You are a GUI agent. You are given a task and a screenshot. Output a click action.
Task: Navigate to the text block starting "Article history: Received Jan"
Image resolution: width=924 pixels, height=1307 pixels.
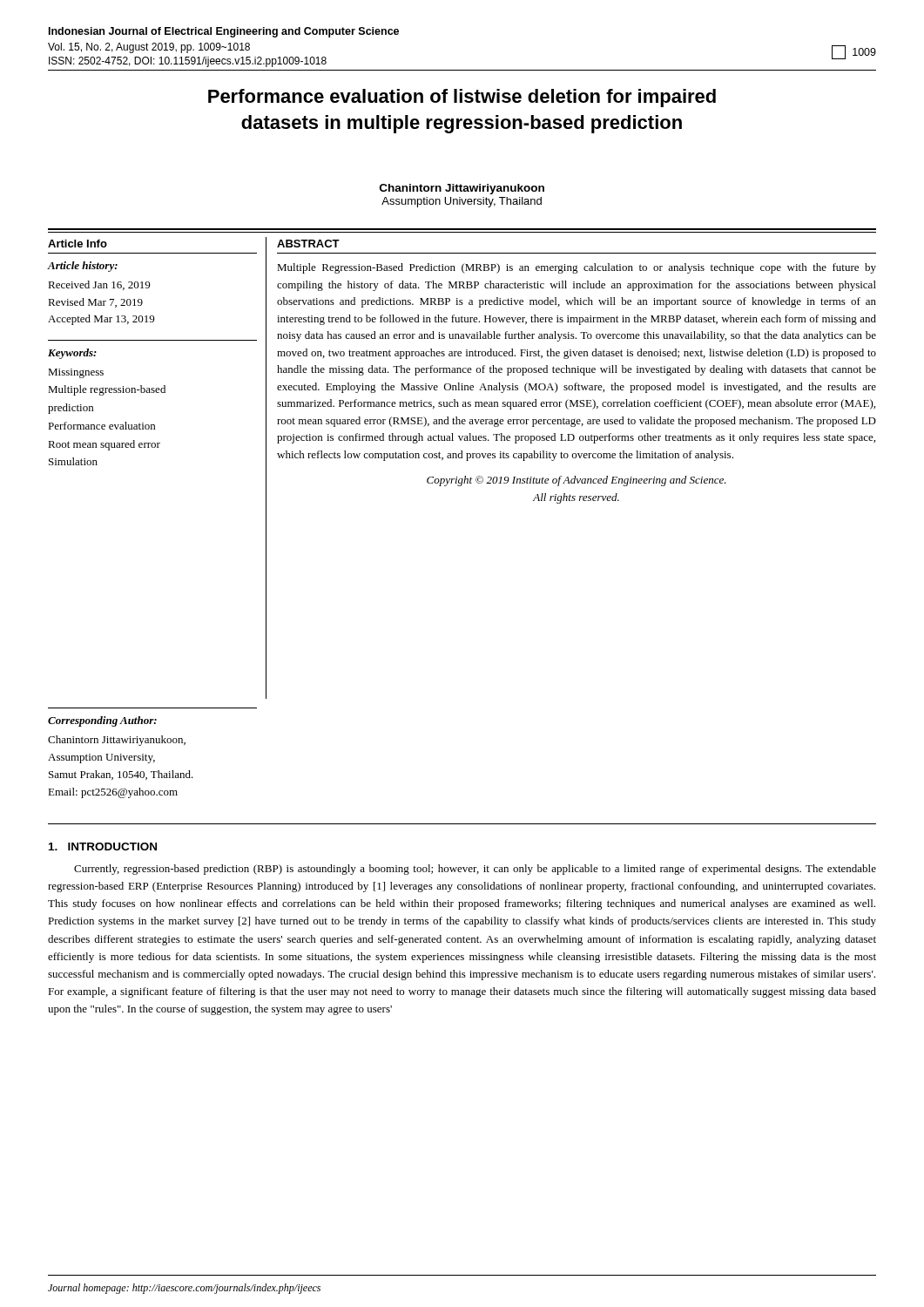[x=152, y=293]
